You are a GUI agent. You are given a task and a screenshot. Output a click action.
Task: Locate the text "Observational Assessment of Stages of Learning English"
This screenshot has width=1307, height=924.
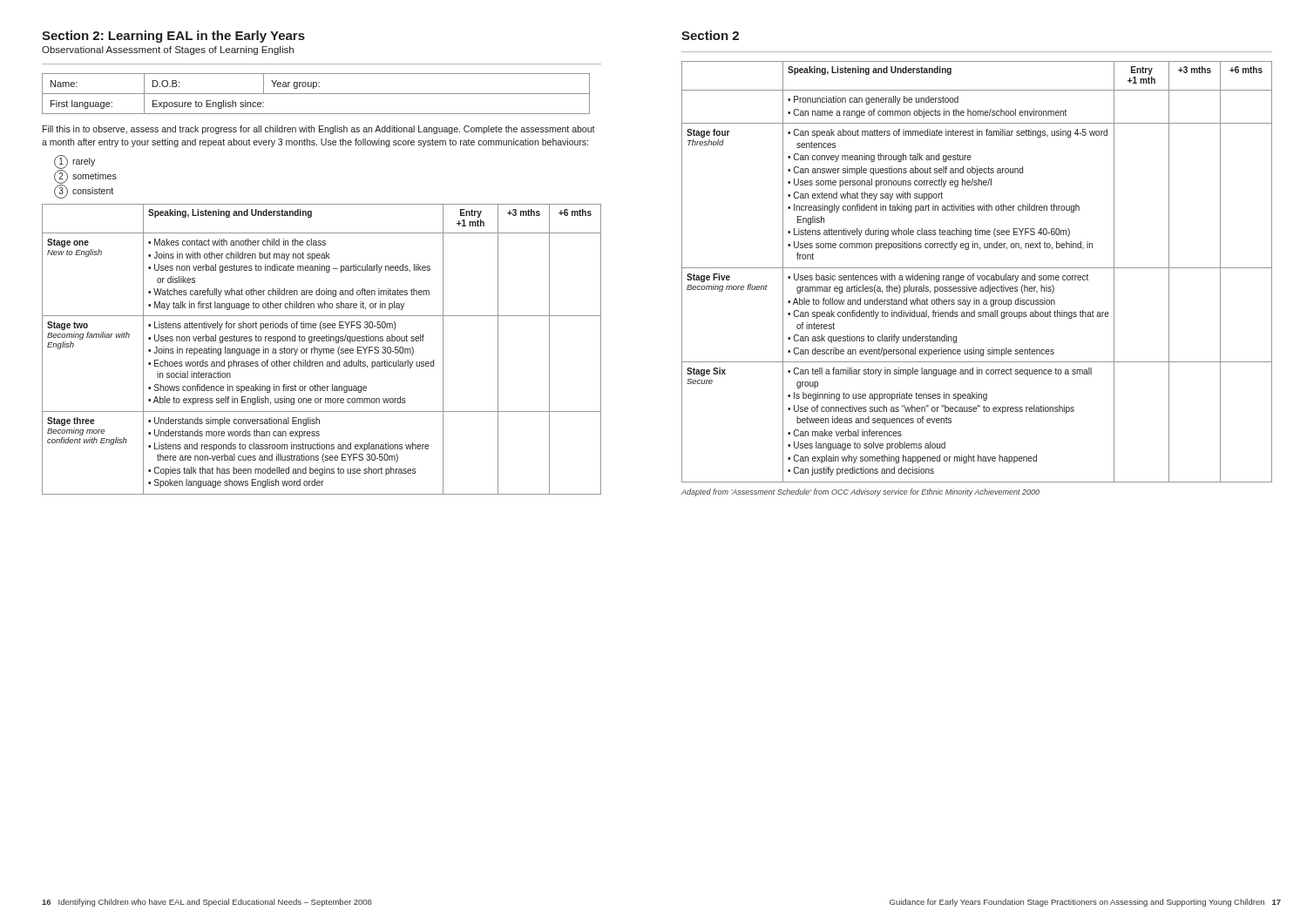[168, 51]
